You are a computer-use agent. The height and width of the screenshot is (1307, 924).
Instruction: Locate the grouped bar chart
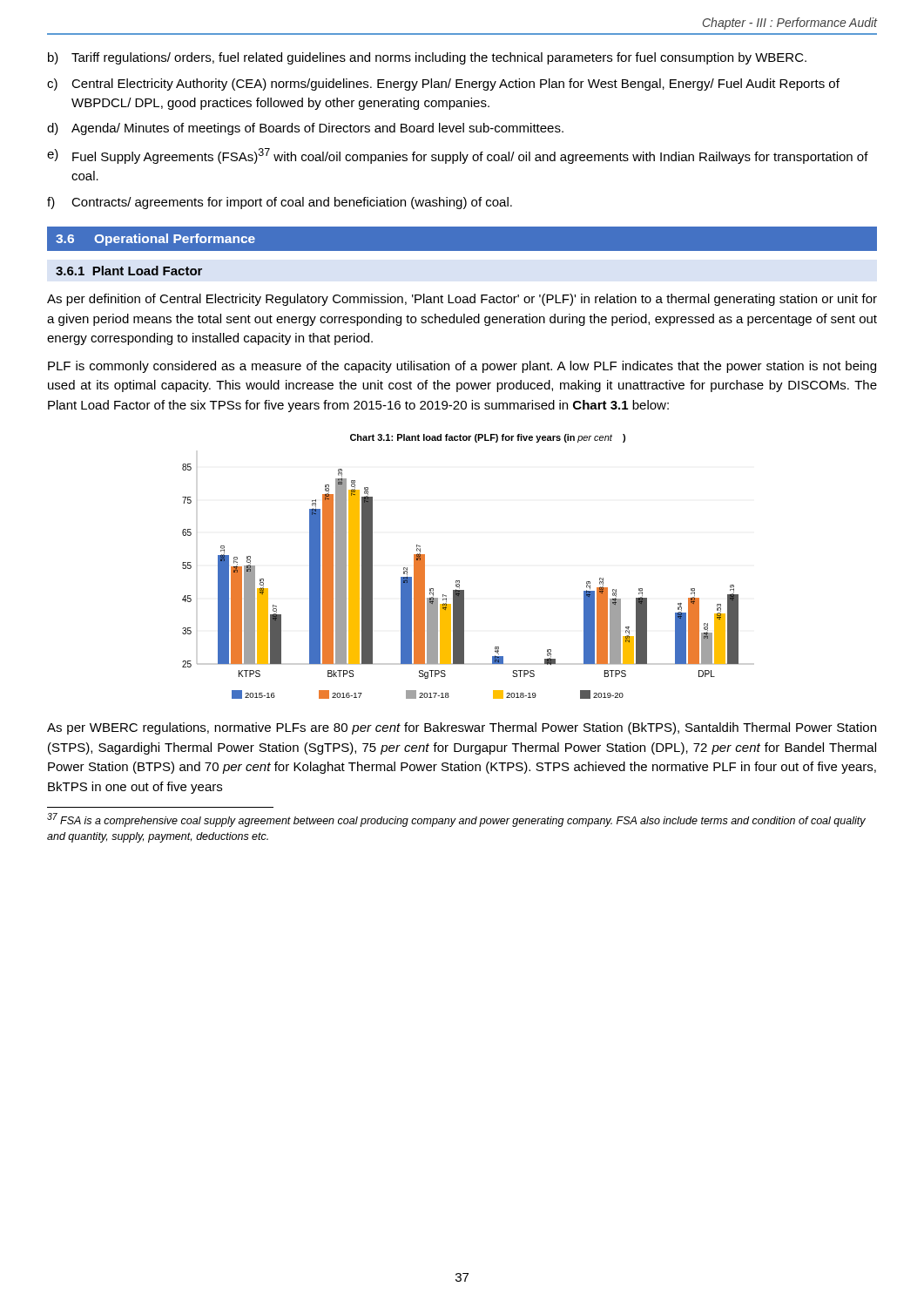462,568
